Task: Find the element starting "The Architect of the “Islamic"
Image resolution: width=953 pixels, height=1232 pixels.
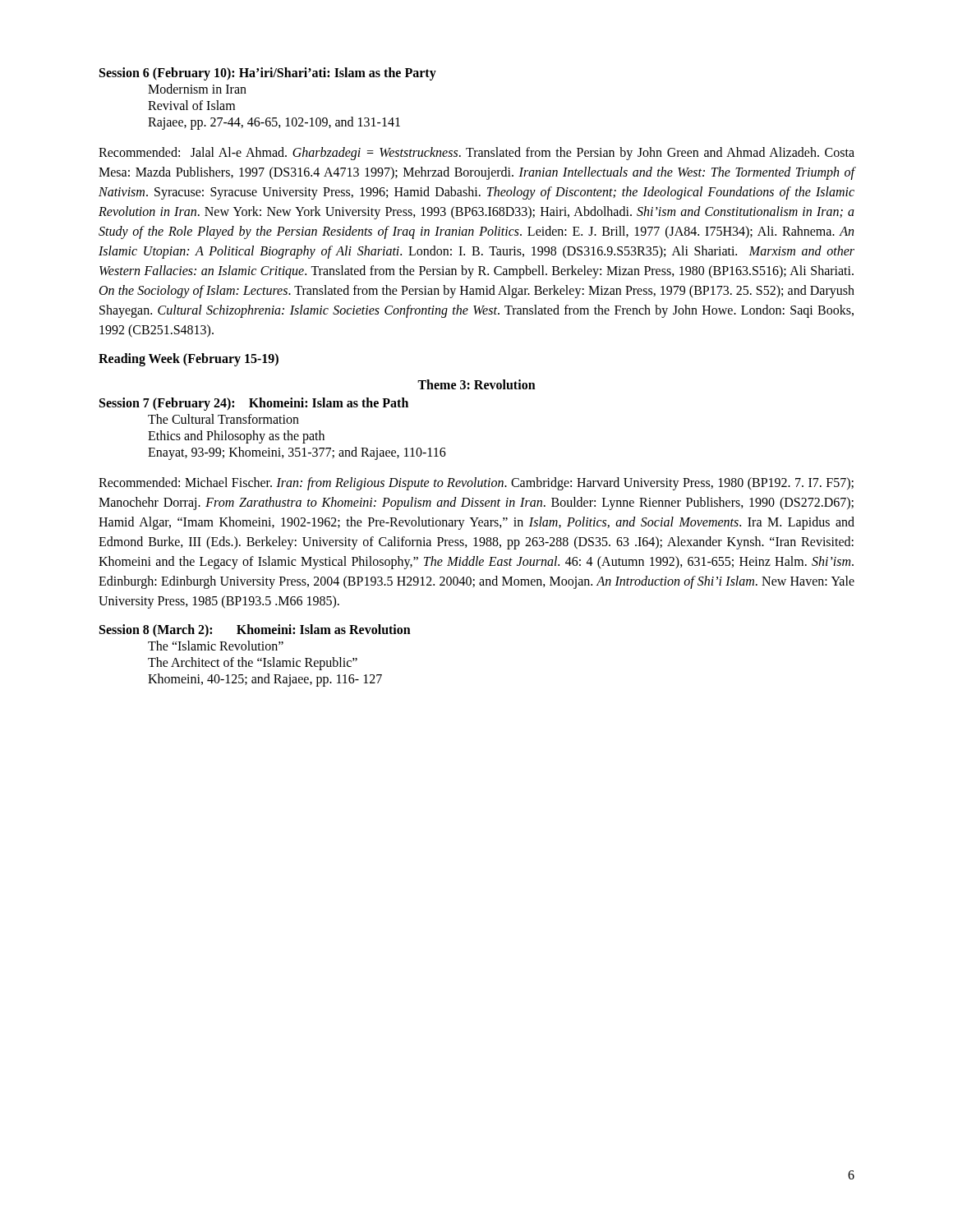Action: pyautogui.click(x=253, y=662)
